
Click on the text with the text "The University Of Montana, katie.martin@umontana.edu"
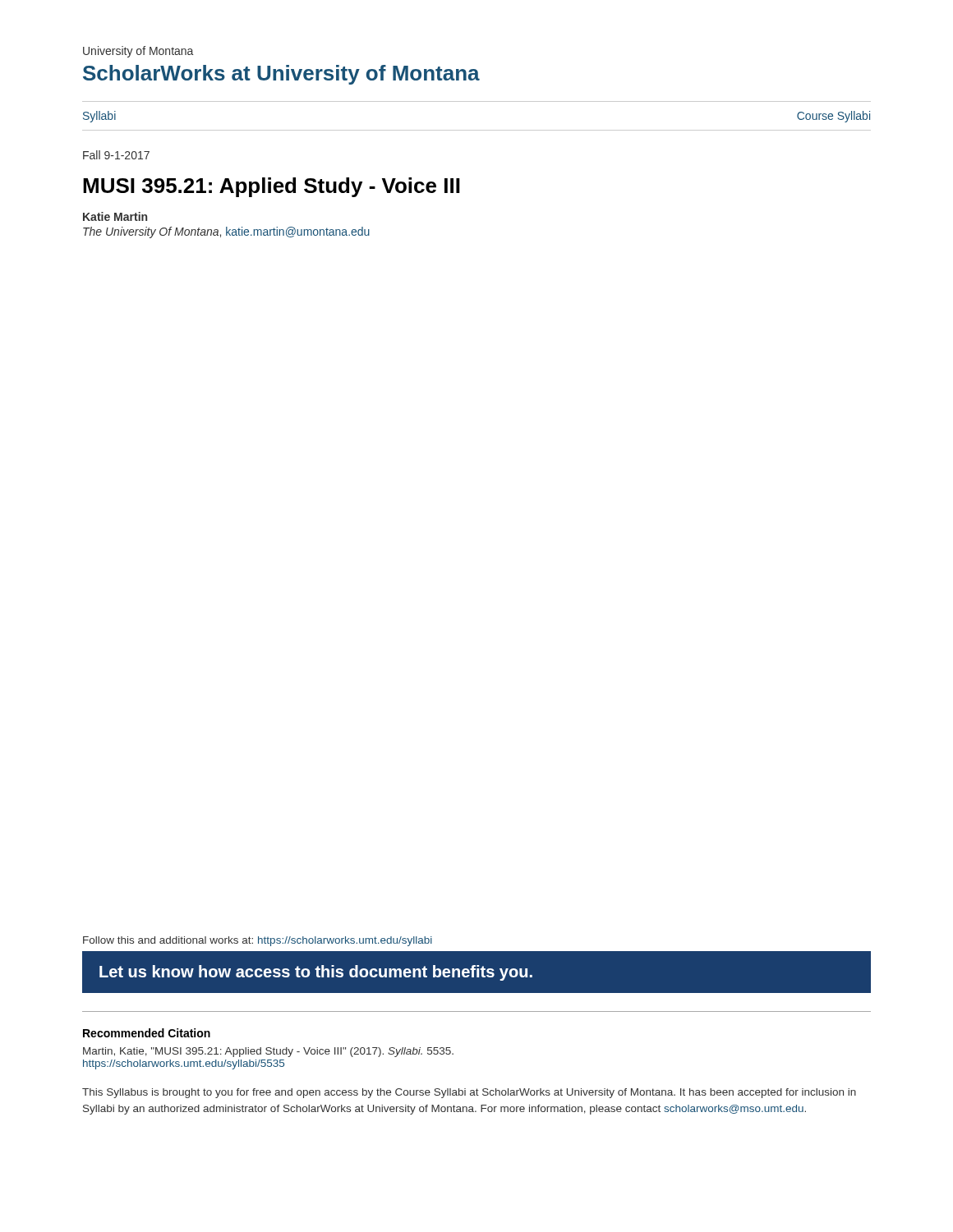tap(226, 232)
